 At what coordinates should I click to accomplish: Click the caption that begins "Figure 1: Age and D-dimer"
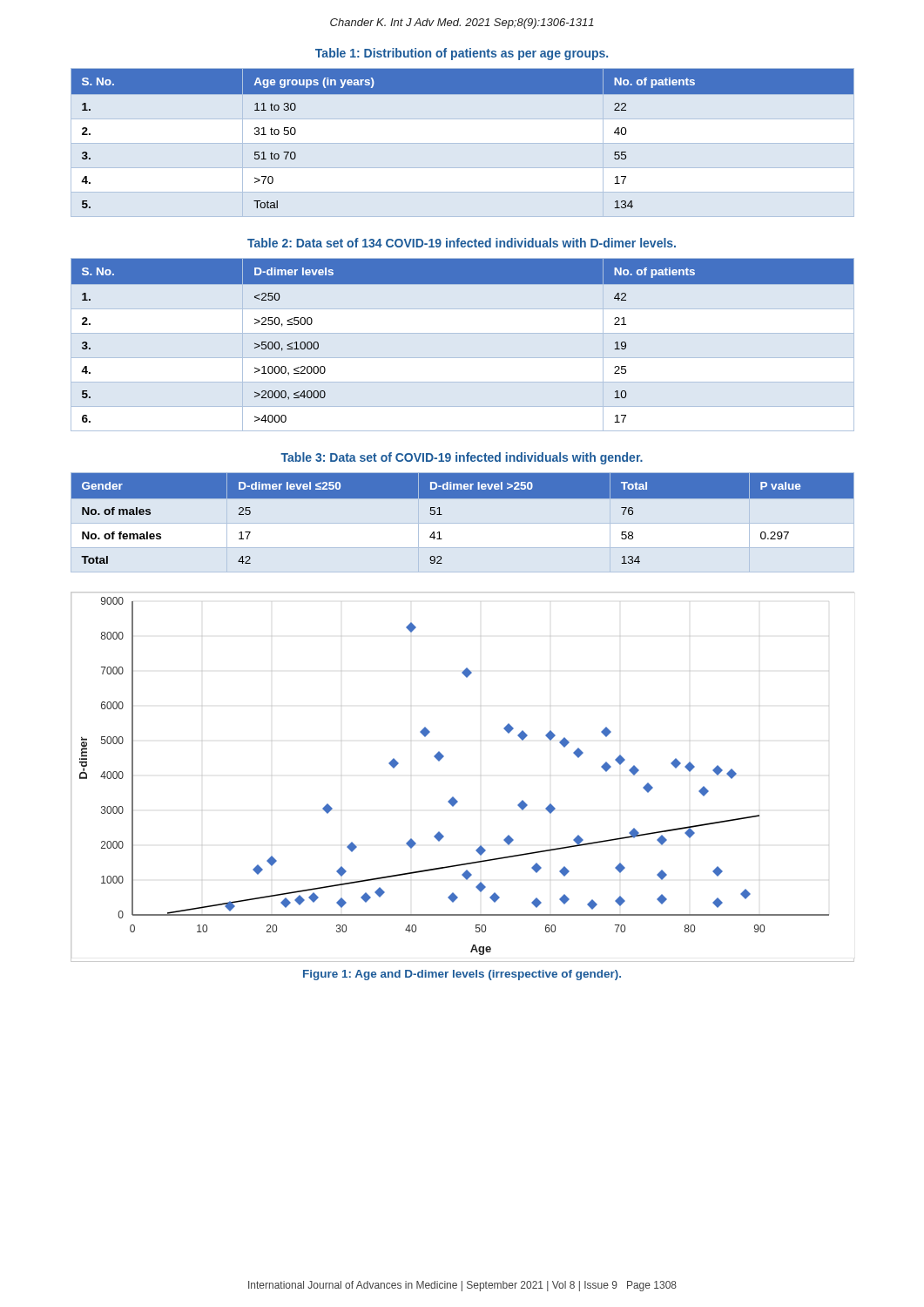[x=462, y=974]
